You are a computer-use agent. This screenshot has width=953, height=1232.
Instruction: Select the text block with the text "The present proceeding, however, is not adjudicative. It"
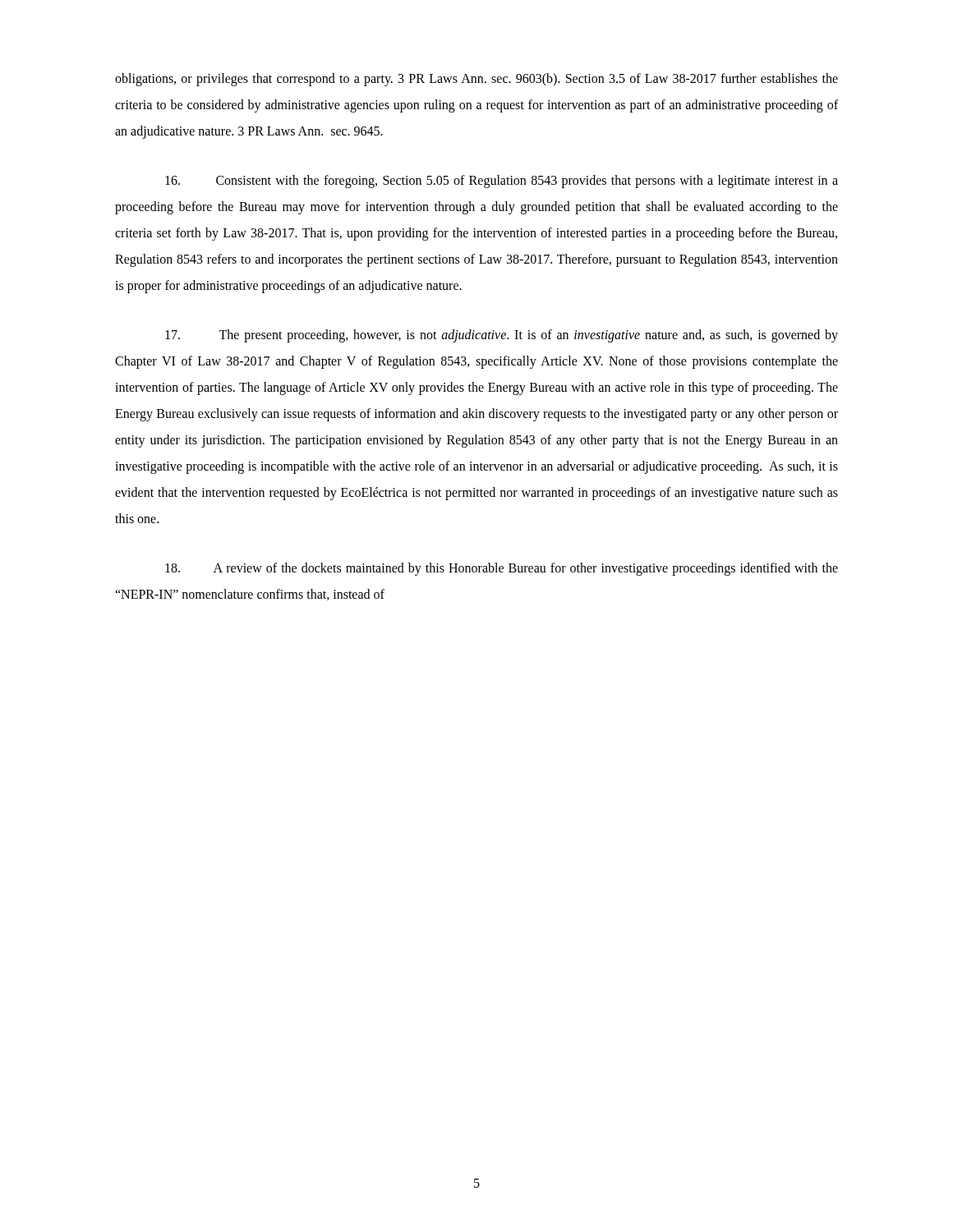(476, 427)
